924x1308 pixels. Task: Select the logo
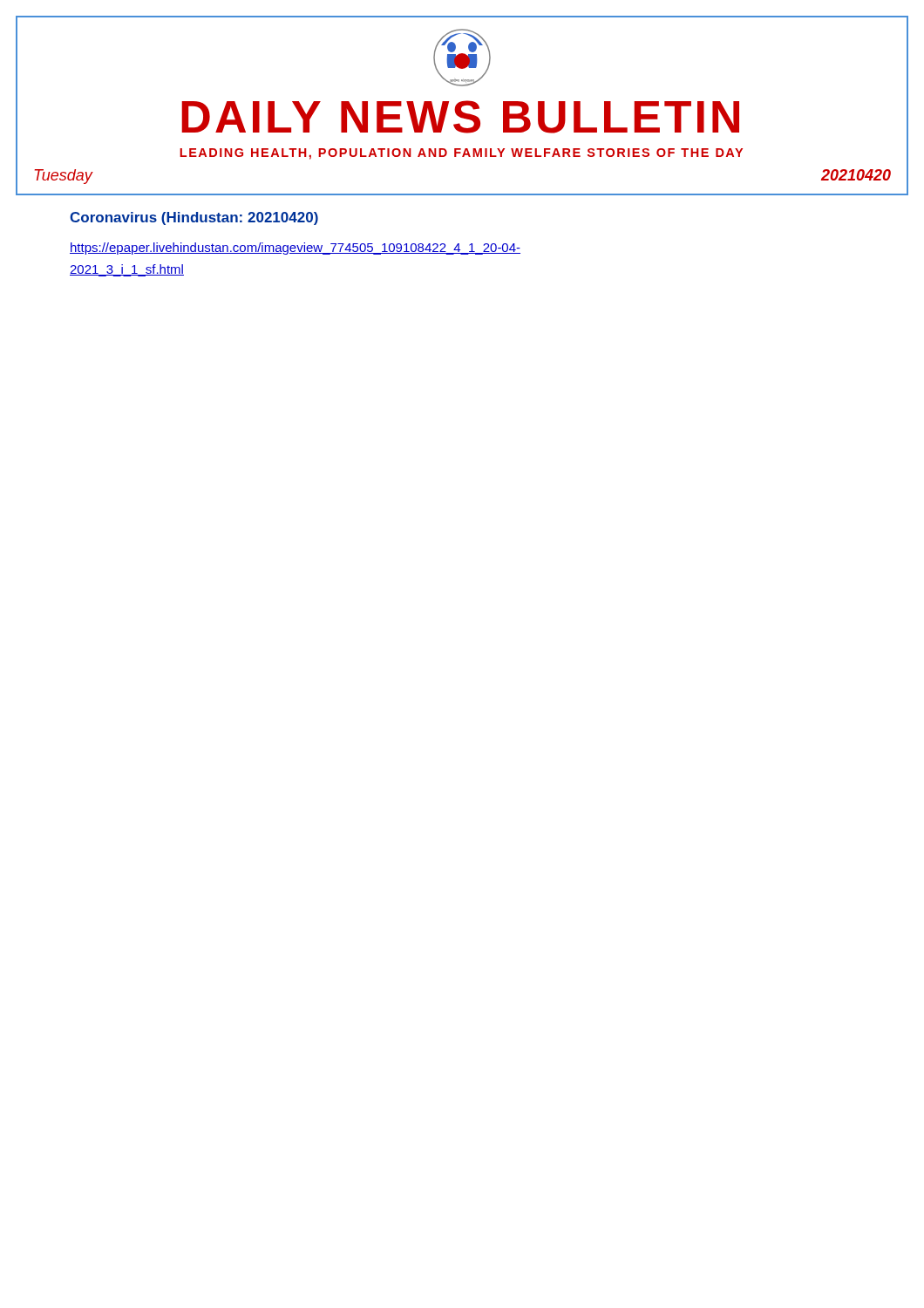pos(462,55)
